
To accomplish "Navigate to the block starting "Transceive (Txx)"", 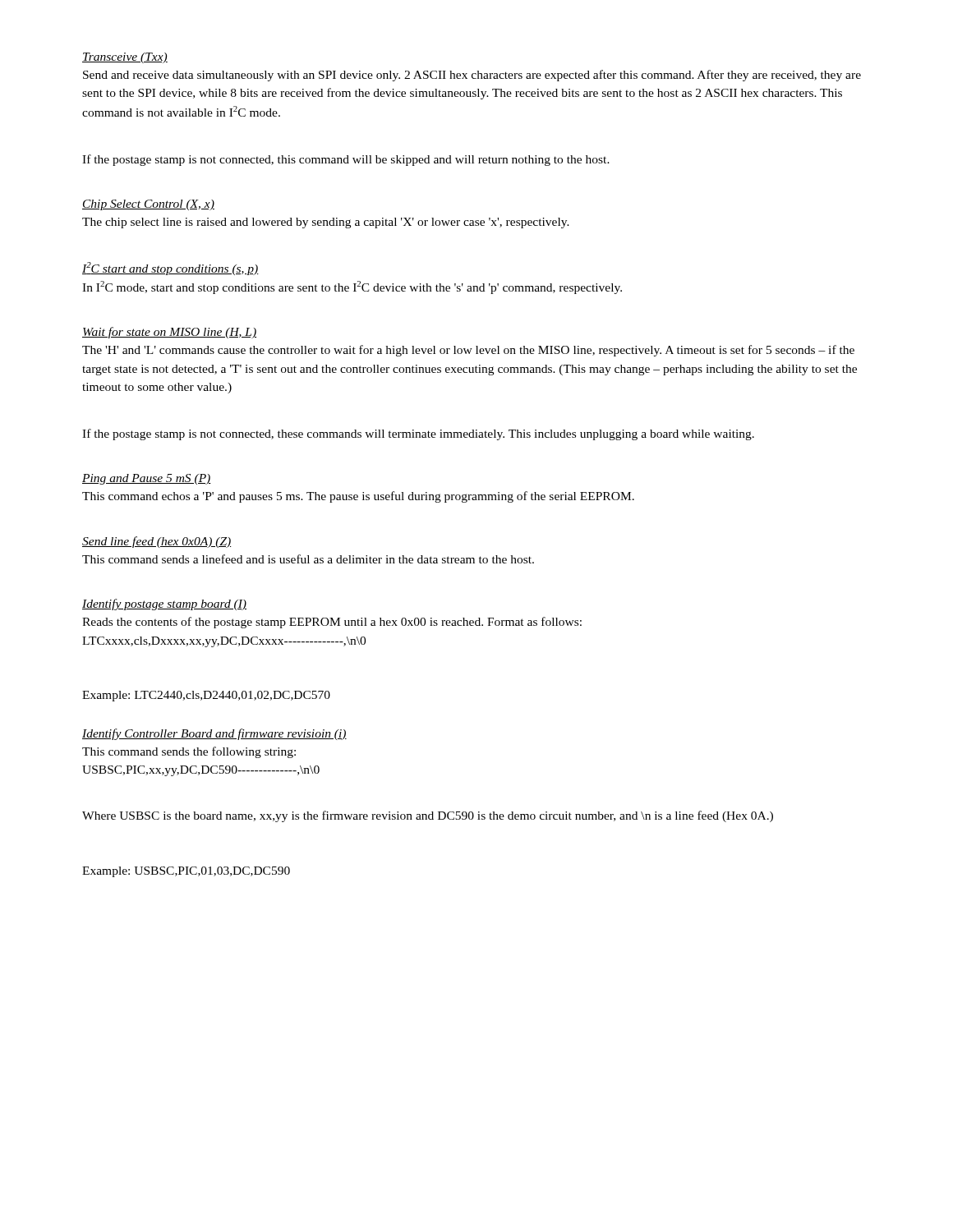I will coord(125,56).
